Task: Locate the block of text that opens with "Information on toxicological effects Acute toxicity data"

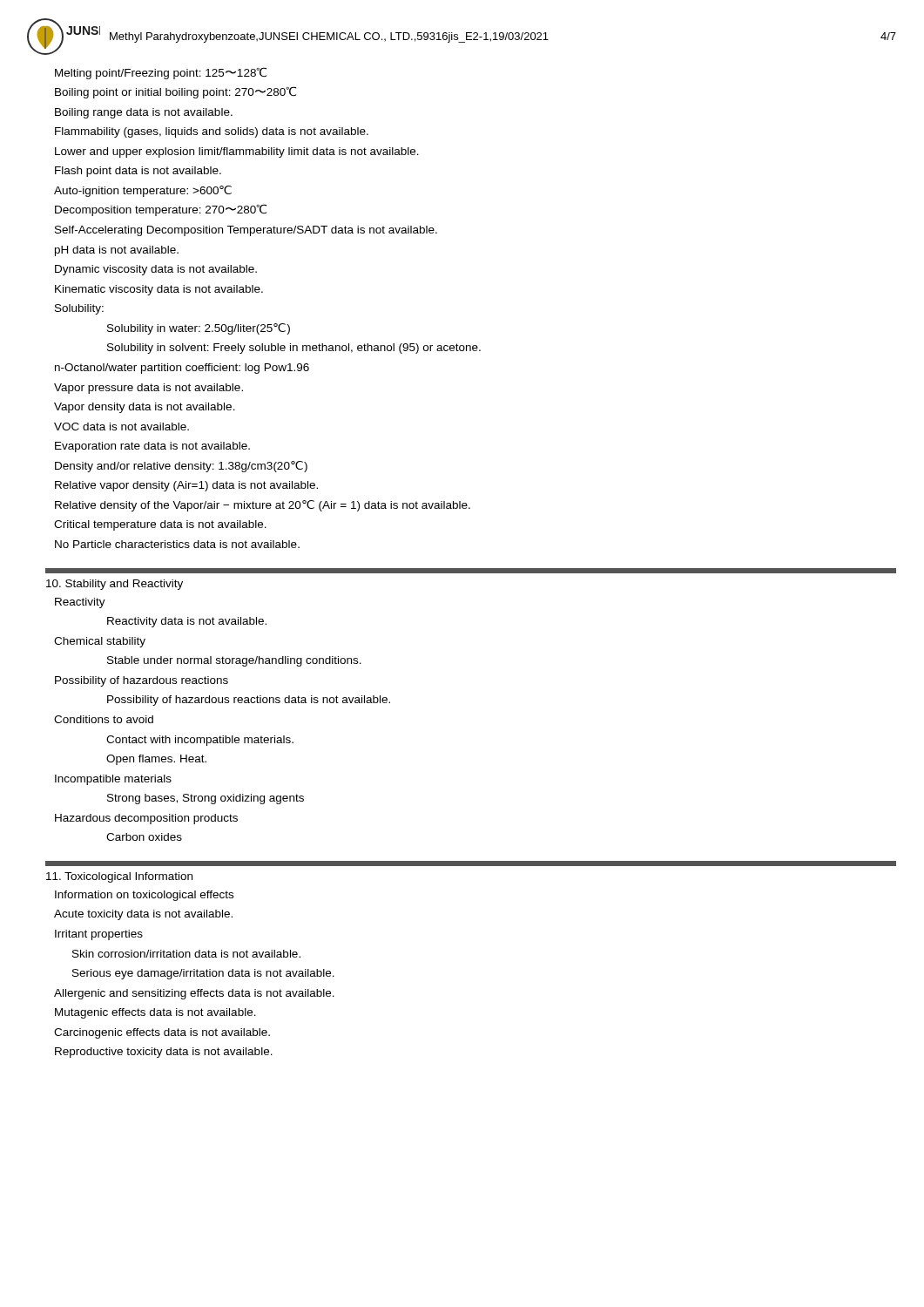Action: click(144, 896)
